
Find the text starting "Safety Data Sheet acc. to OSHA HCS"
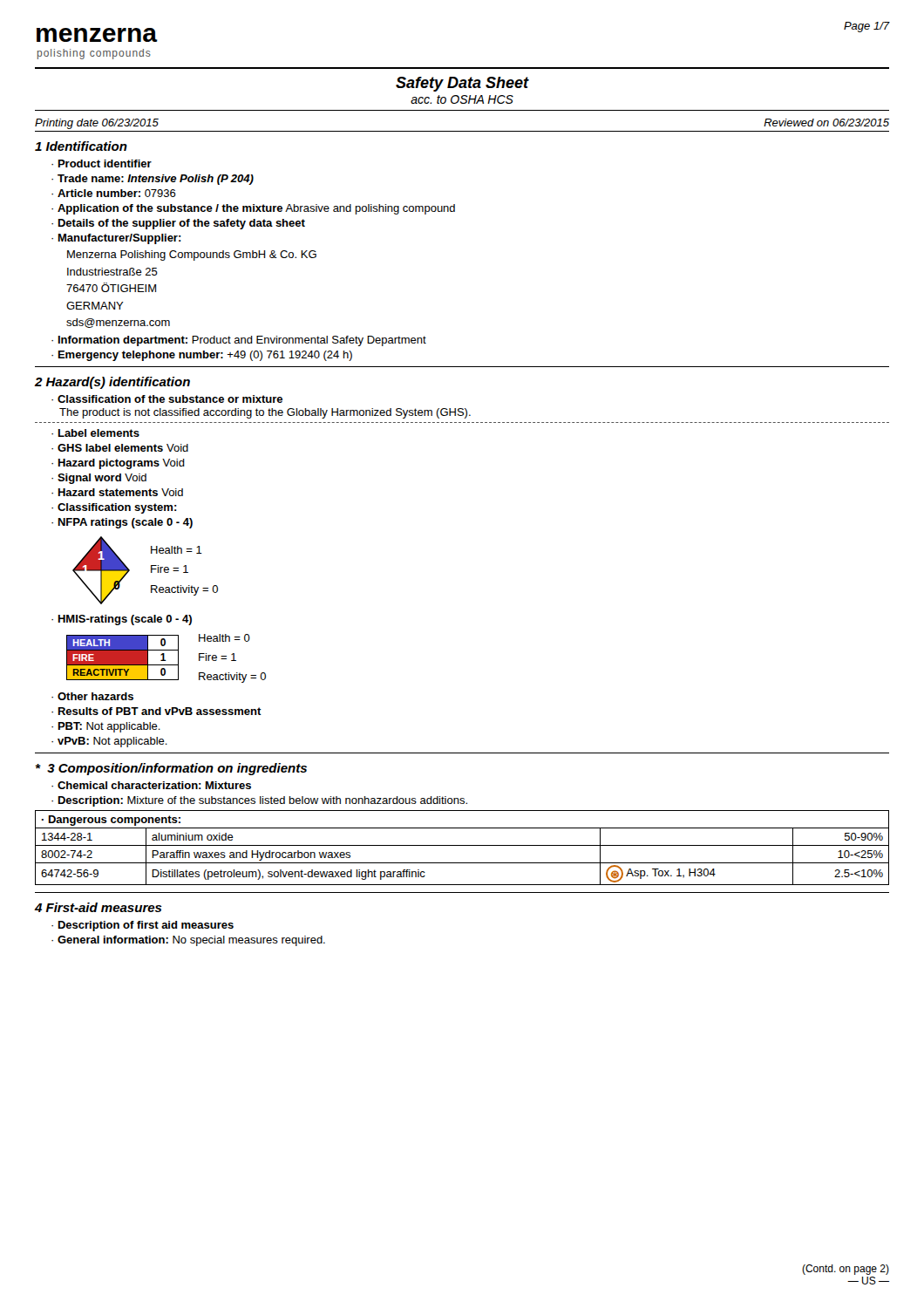[x=462, y=90]
